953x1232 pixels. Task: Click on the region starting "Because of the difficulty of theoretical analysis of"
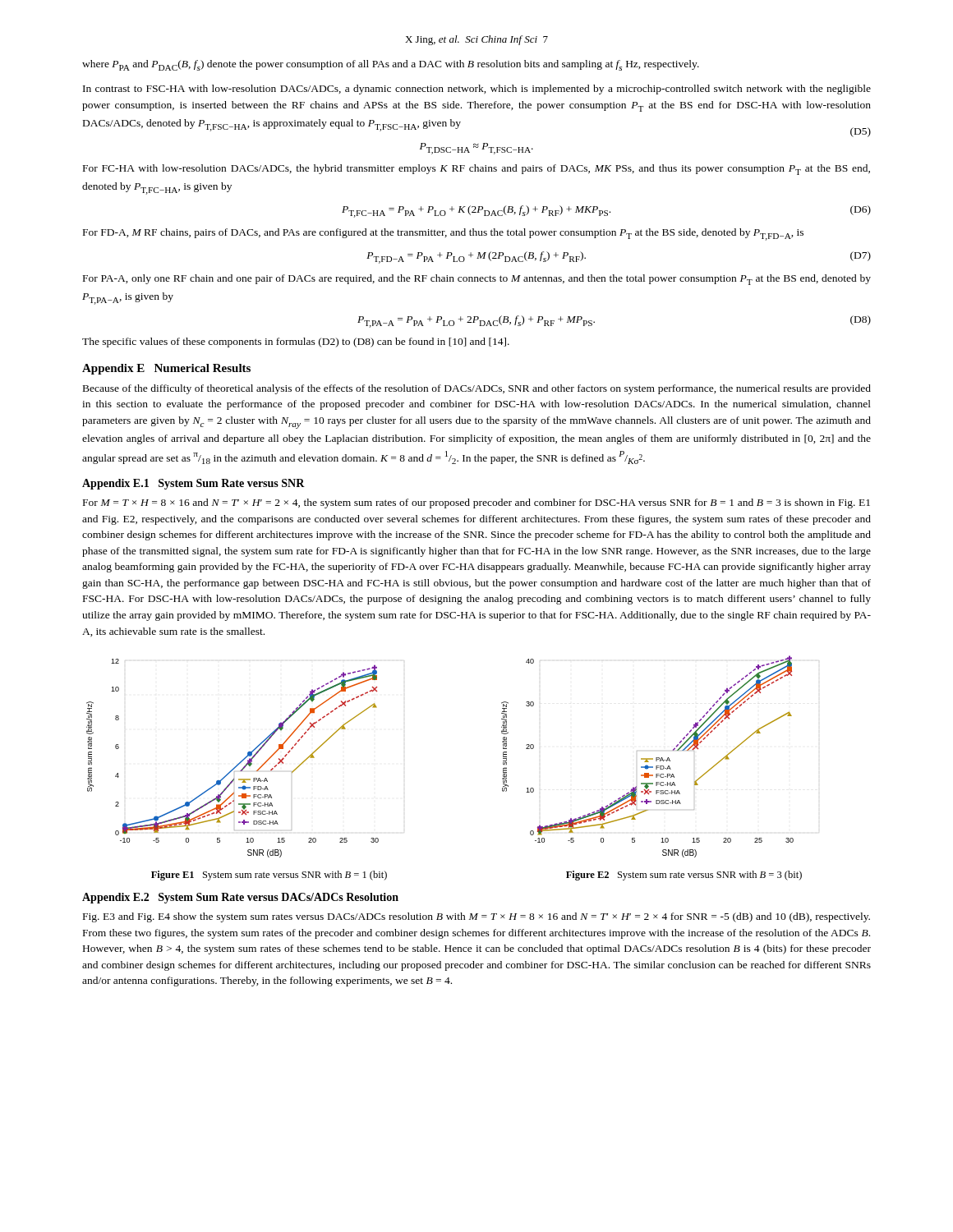coord(476,424)
